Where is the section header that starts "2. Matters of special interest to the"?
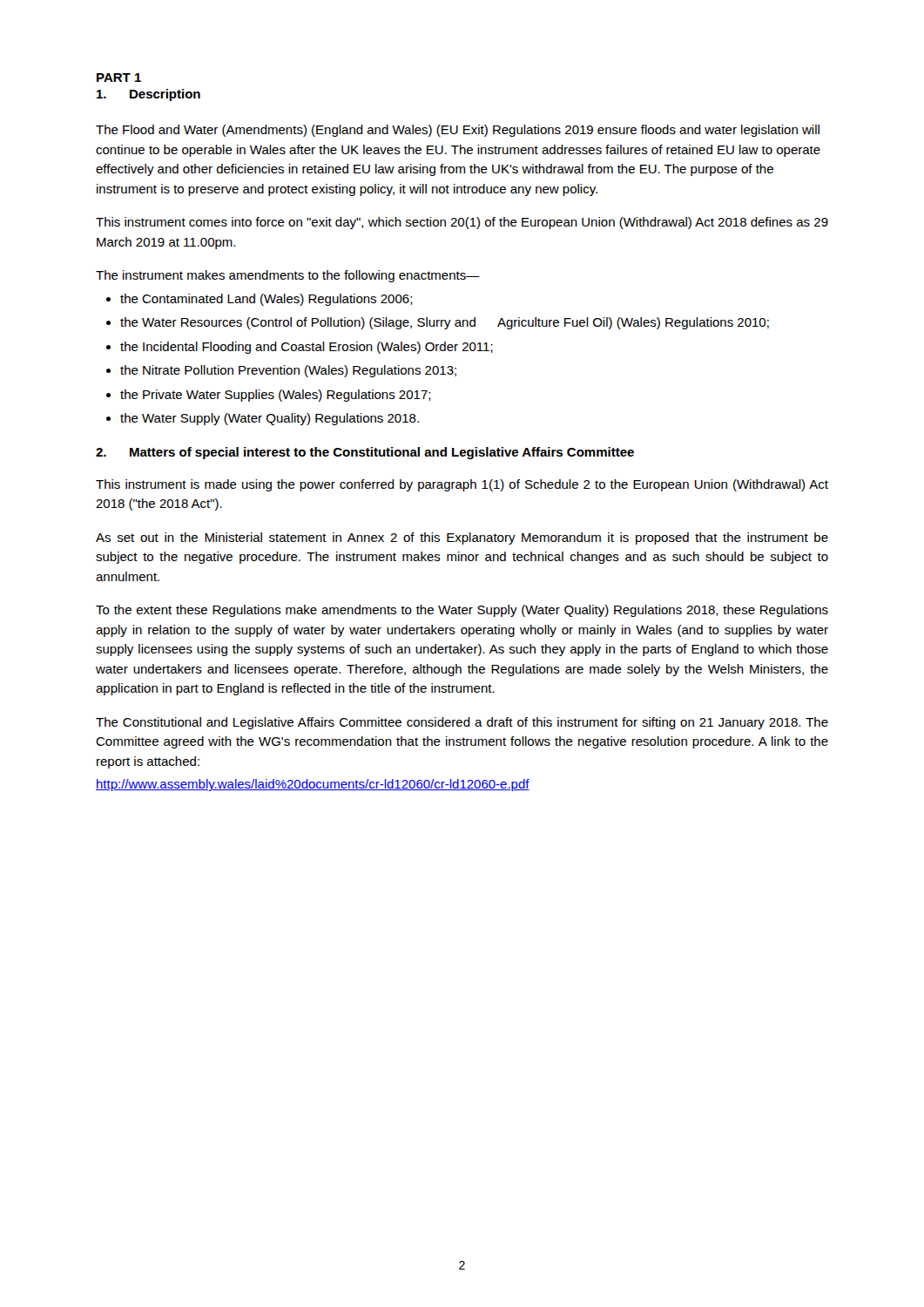Screen dimensions: 1307x924 click(x=365, y=451)
